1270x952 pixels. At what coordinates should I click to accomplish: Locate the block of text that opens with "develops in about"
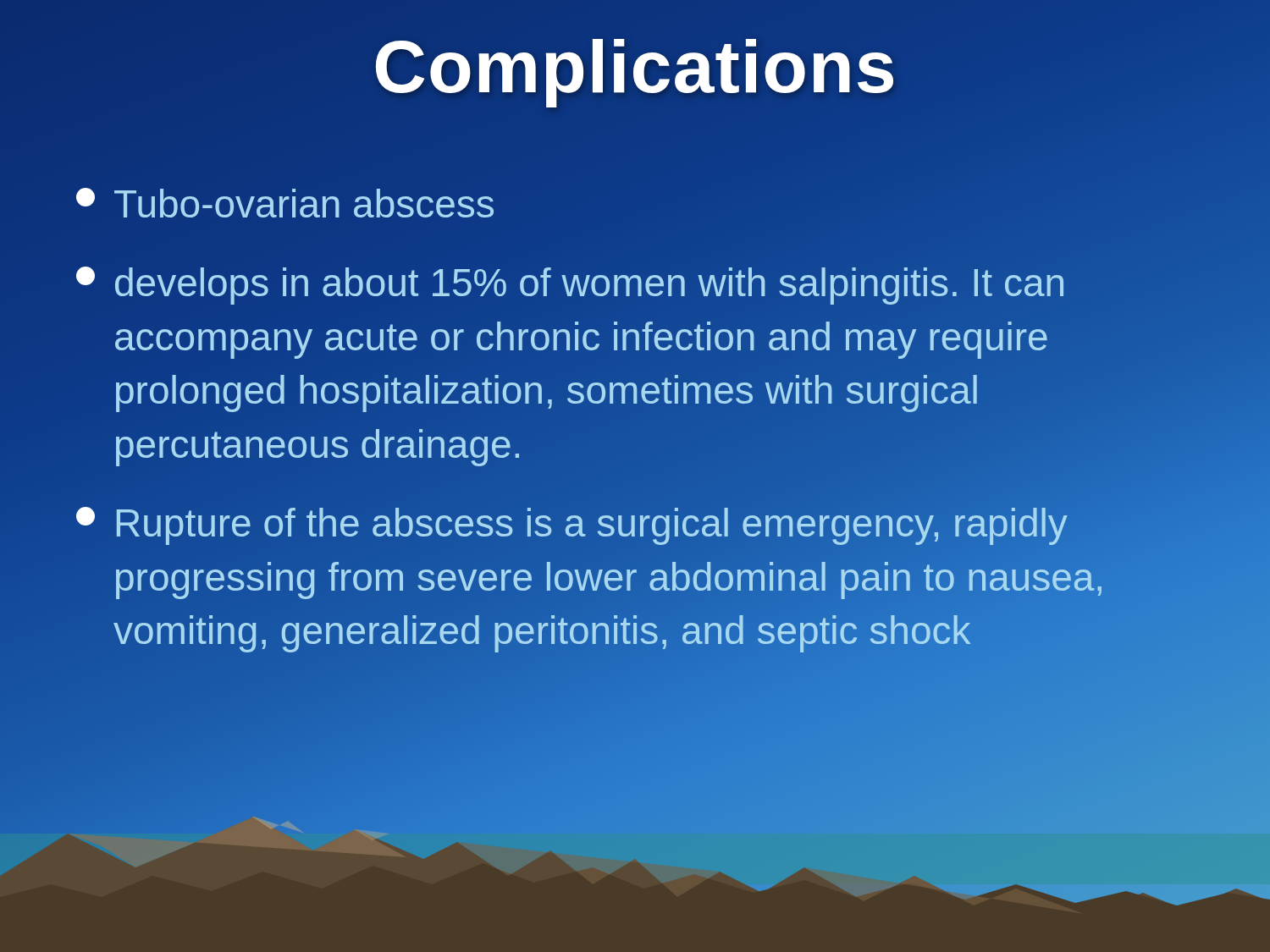648,364
